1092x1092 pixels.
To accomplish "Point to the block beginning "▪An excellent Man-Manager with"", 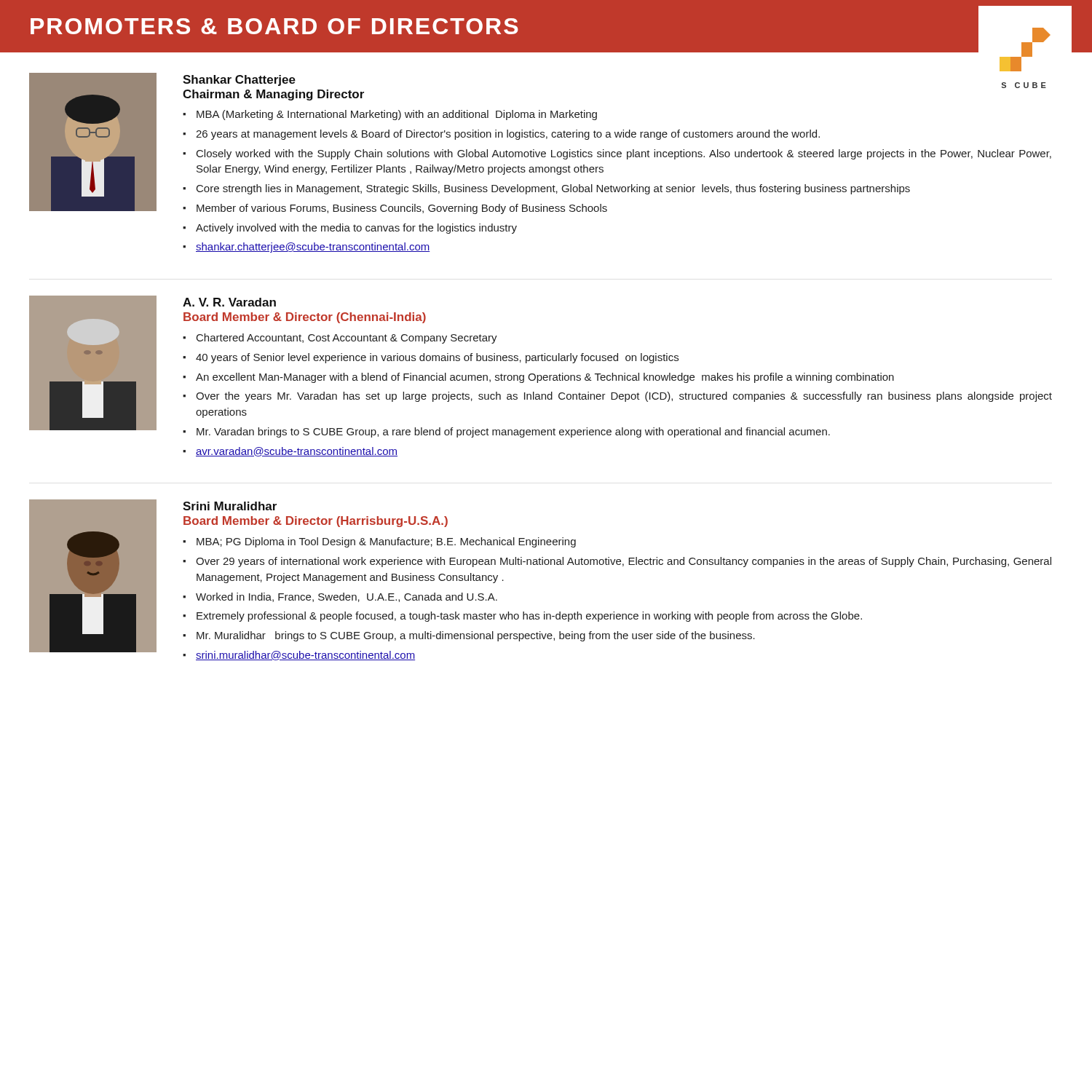I will (x=538, y=377).
